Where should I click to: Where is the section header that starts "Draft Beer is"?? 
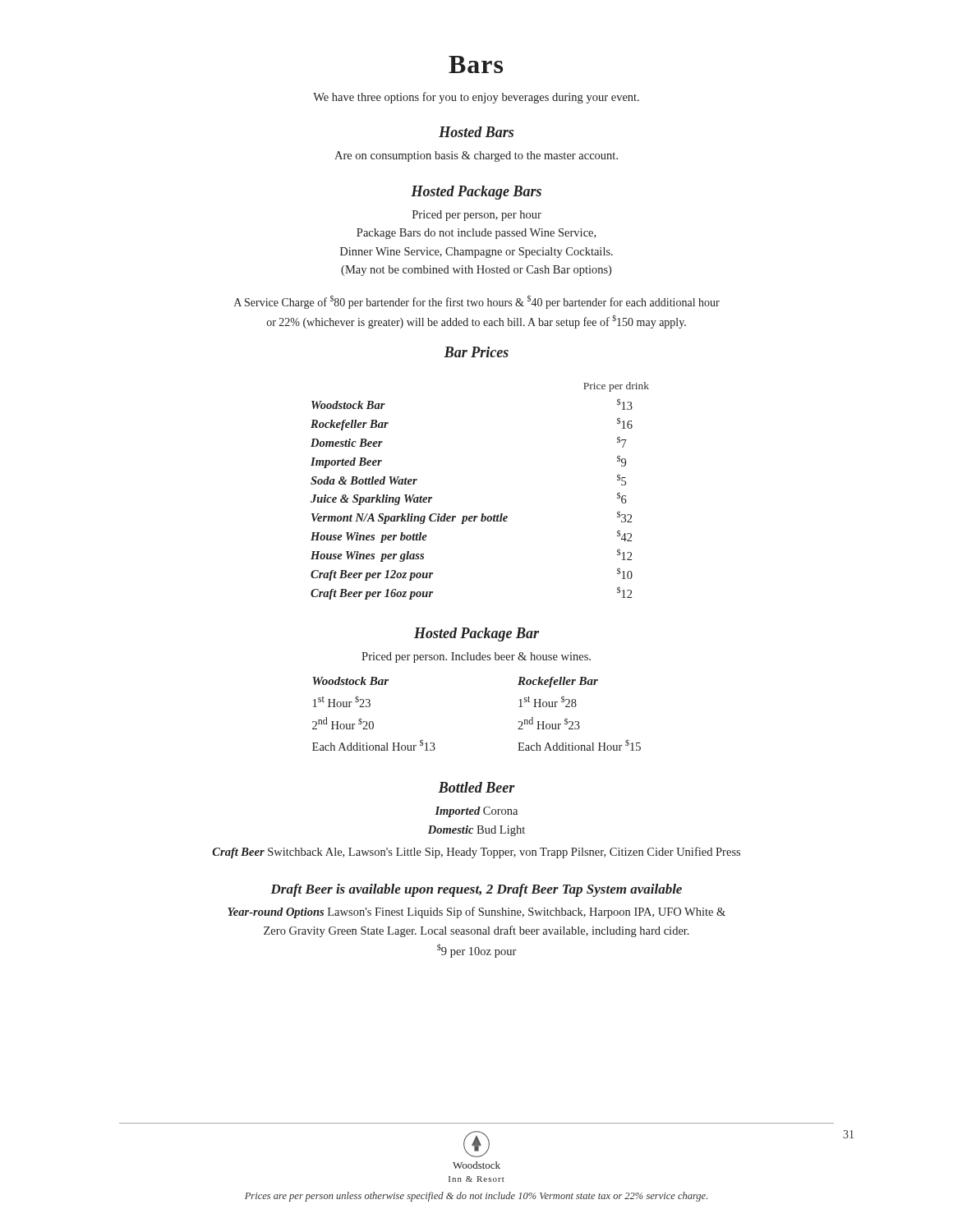pyautogui.click(x=476, y=889)
